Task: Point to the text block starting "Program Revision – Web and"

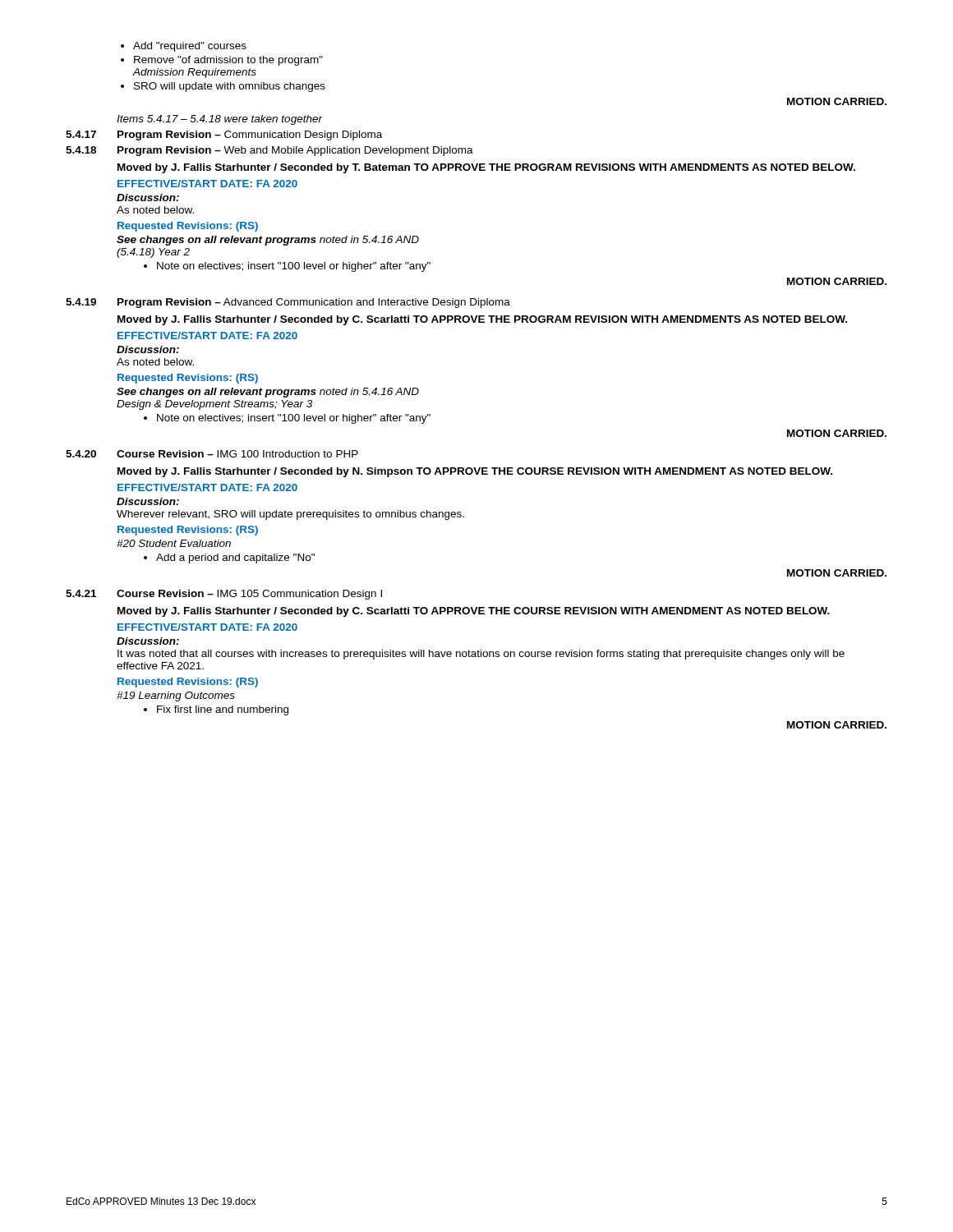Action: [x=295, y=150]
